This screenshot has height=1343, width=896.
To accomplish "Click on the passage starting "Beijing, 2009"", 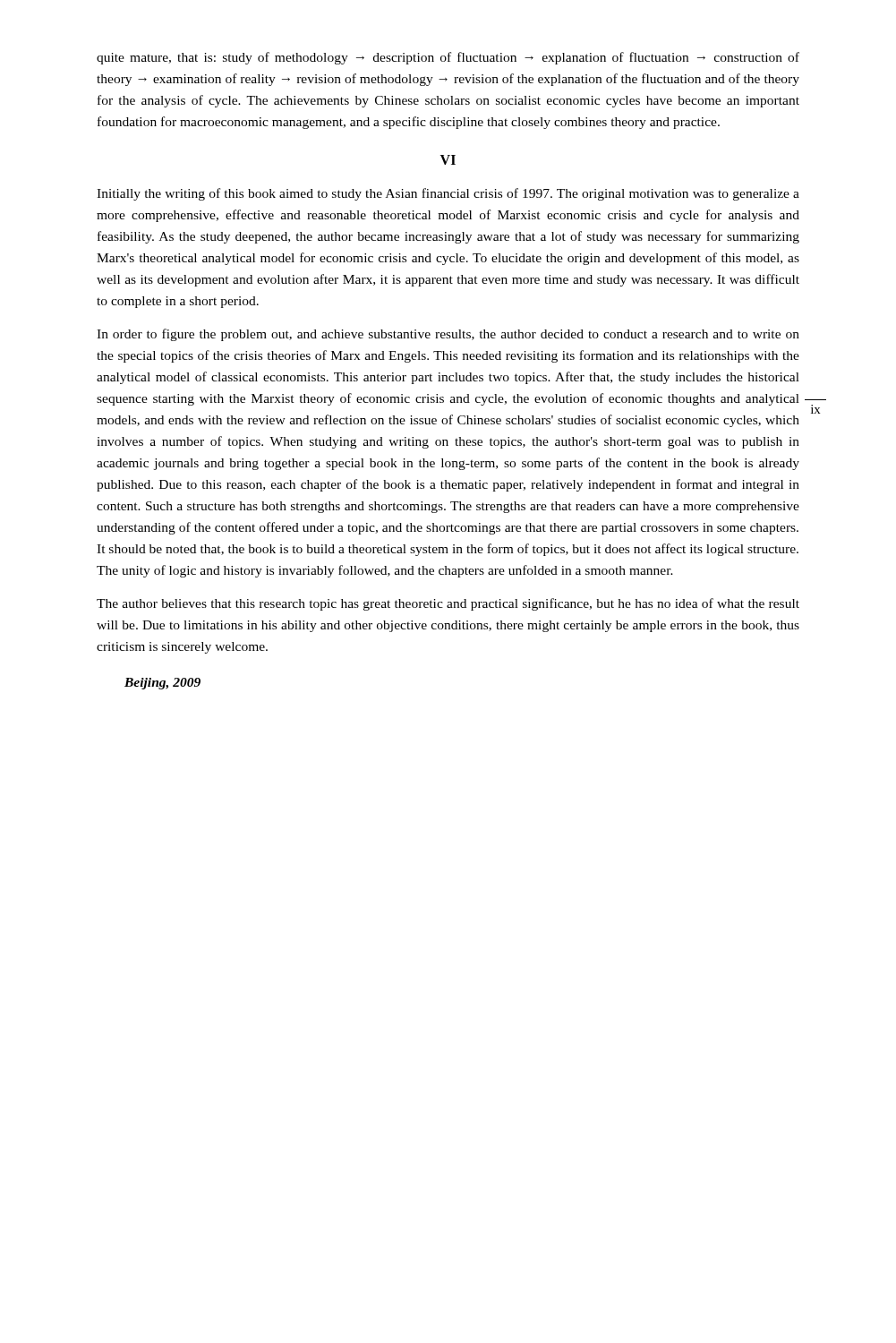I will (162, 684).
